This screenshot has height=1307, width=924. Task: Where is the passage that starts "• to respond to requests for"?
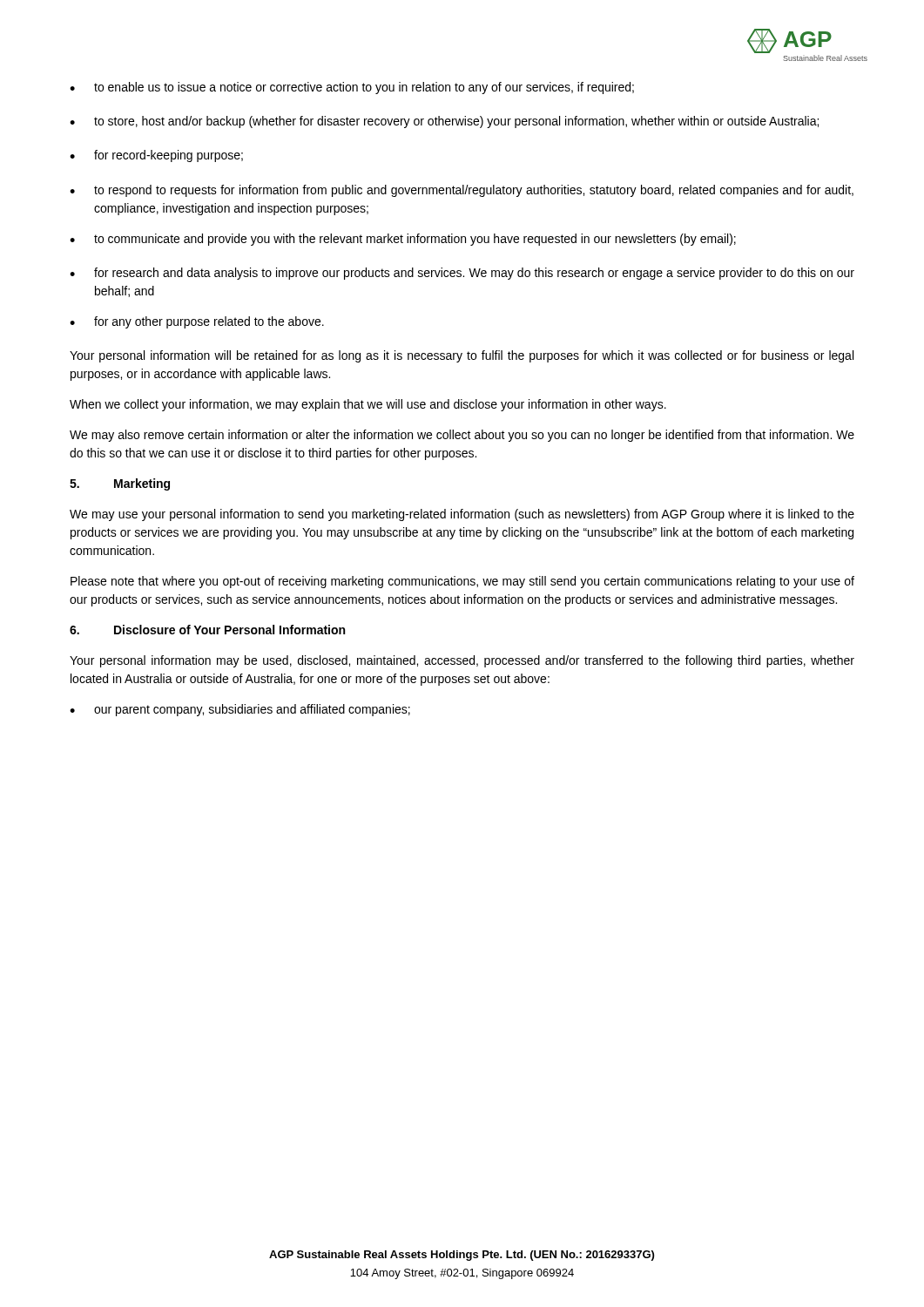pos(462,199)
